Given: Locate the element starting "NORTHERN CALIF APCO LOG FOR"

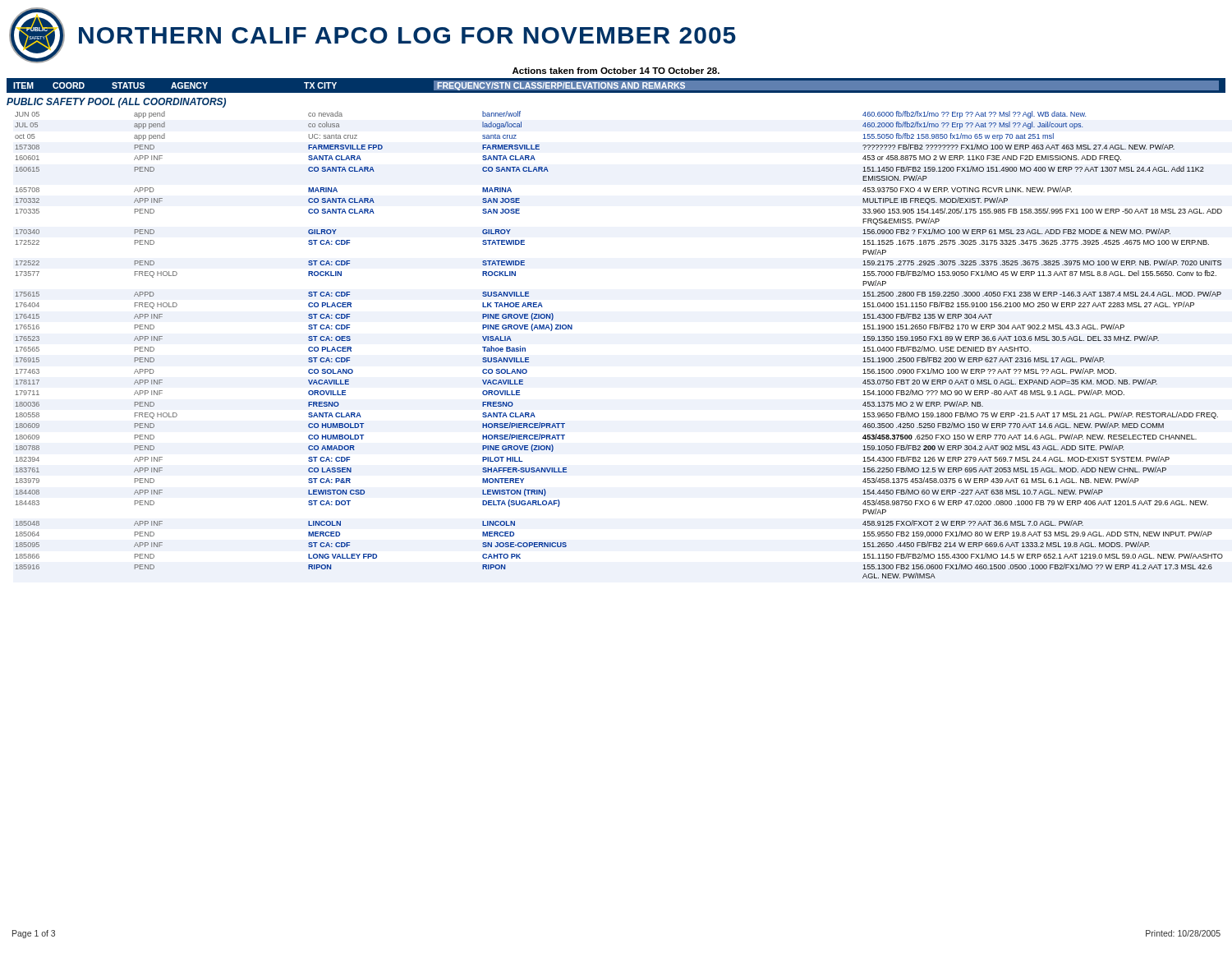Looking at the screenshot, I should click(x=407, y=35).
